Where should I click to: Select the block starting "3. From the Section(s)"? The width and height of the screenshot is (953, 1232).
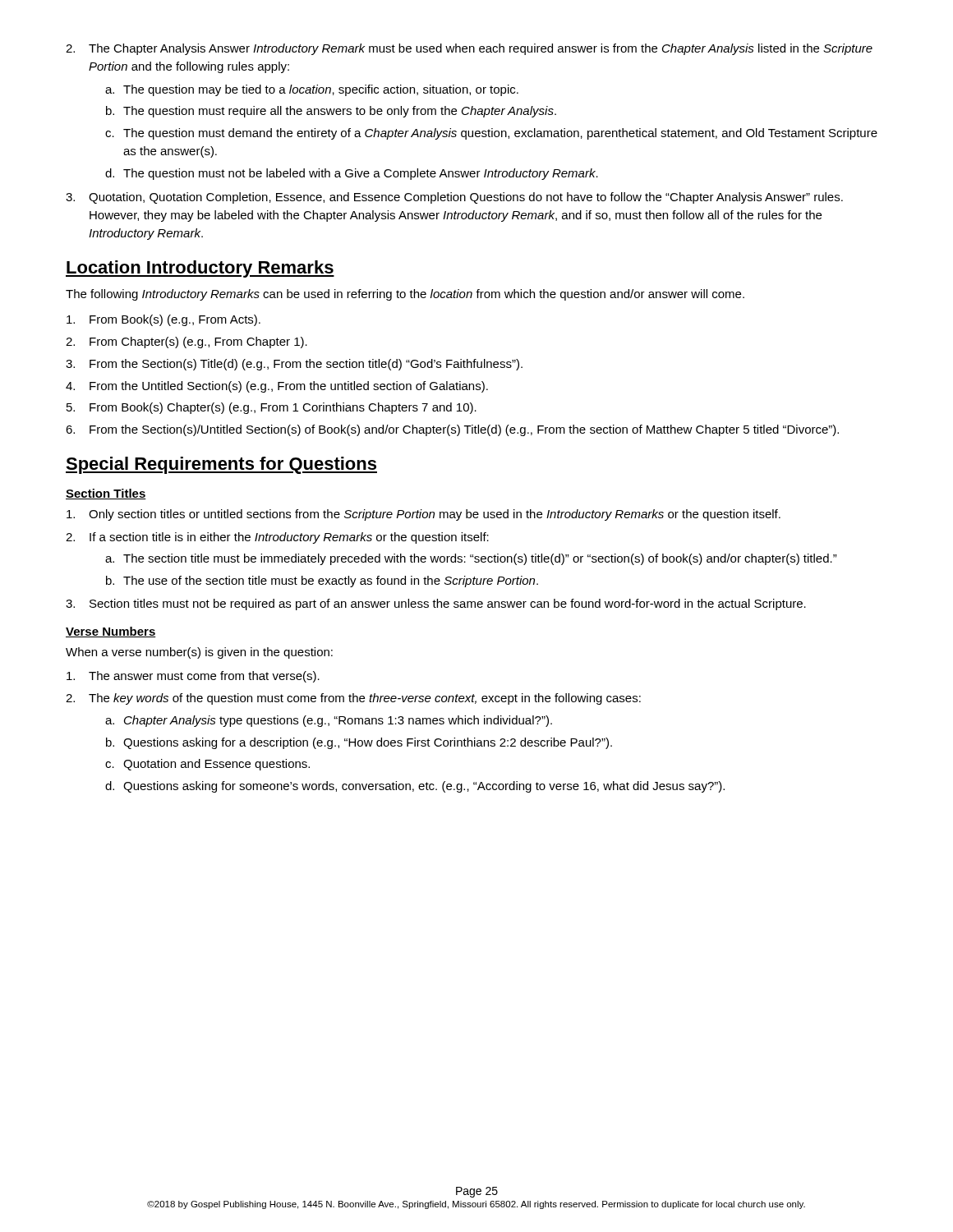295,364
